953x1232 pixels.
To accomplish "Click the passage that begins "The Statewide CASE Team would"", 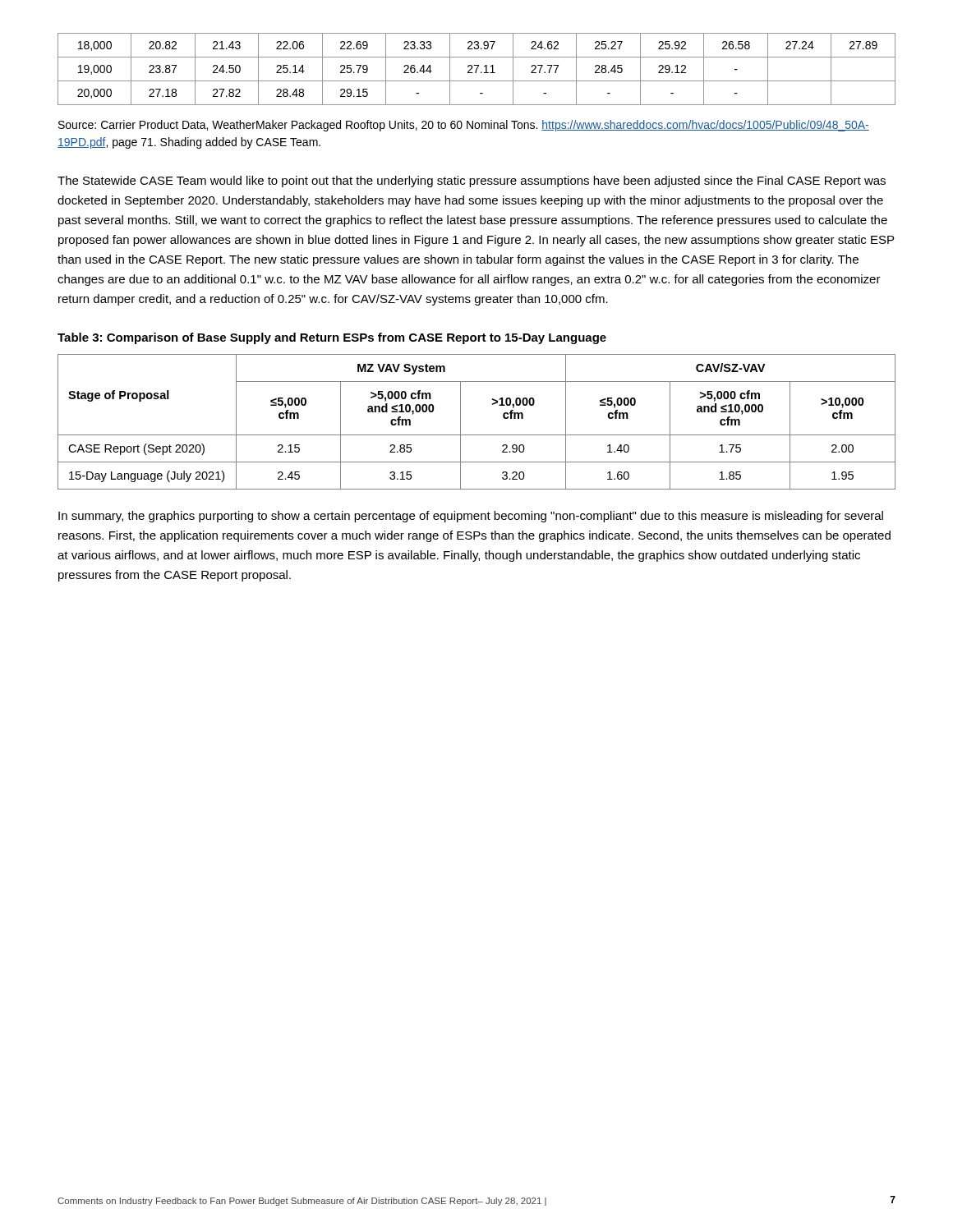I will 476,239.
